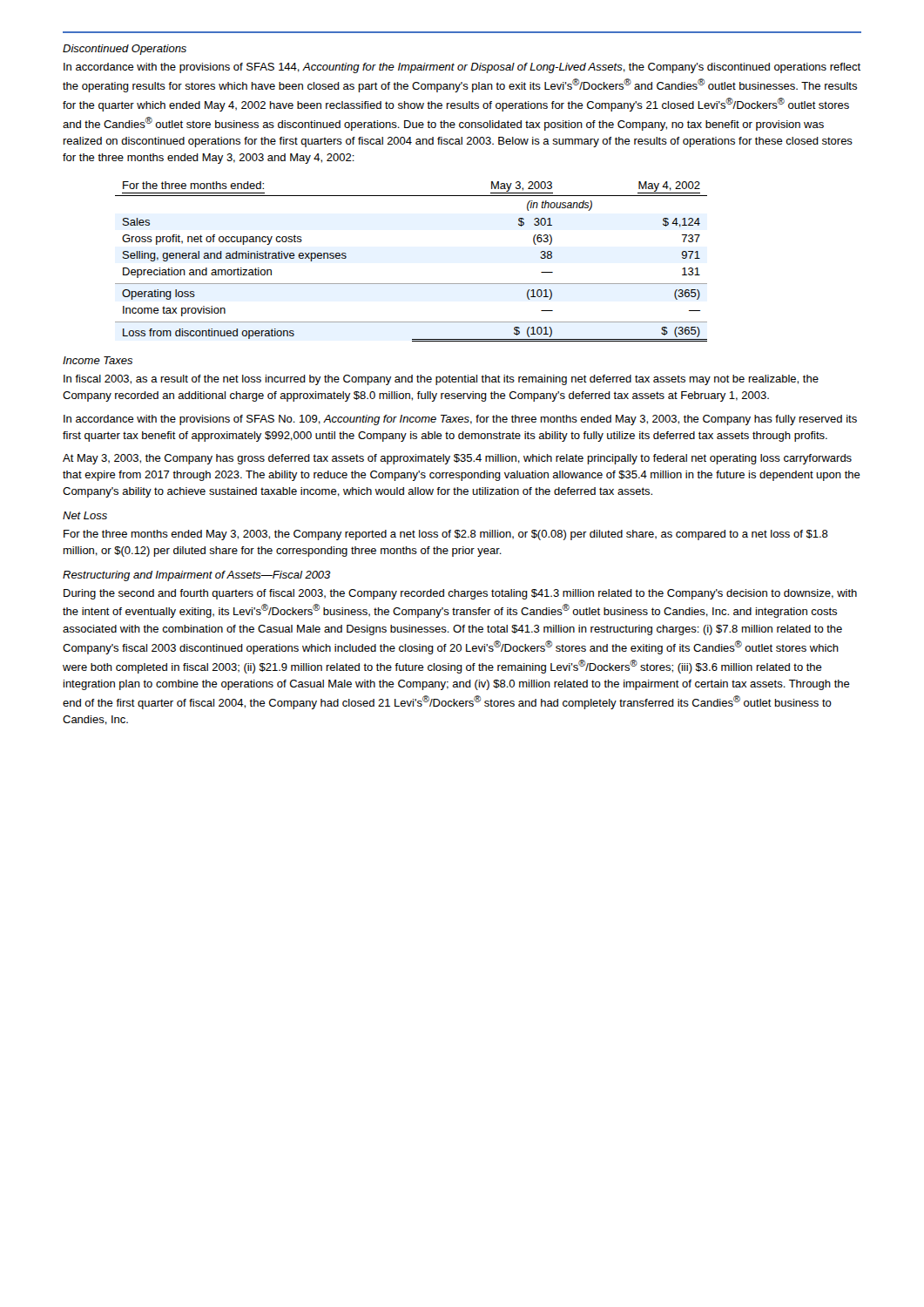Viewport: 924px width, 1307px height.
Task: Click the passage that begins "In fiscal 2003, as a"
Action: coord(441,387)
